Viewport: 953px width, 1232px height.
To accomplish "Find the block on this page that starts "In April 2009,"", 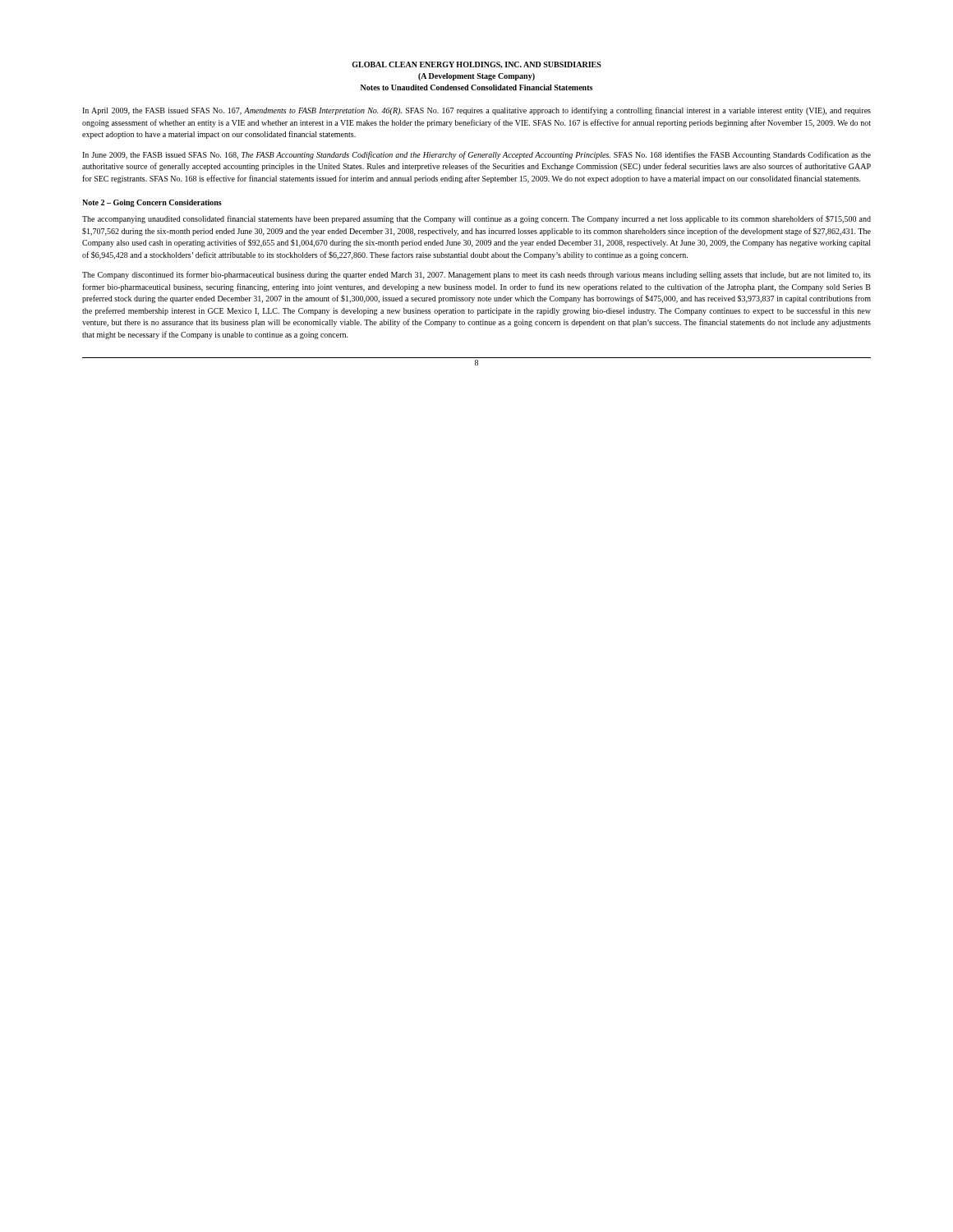I will pyautogui.click(x=476, y=122).
